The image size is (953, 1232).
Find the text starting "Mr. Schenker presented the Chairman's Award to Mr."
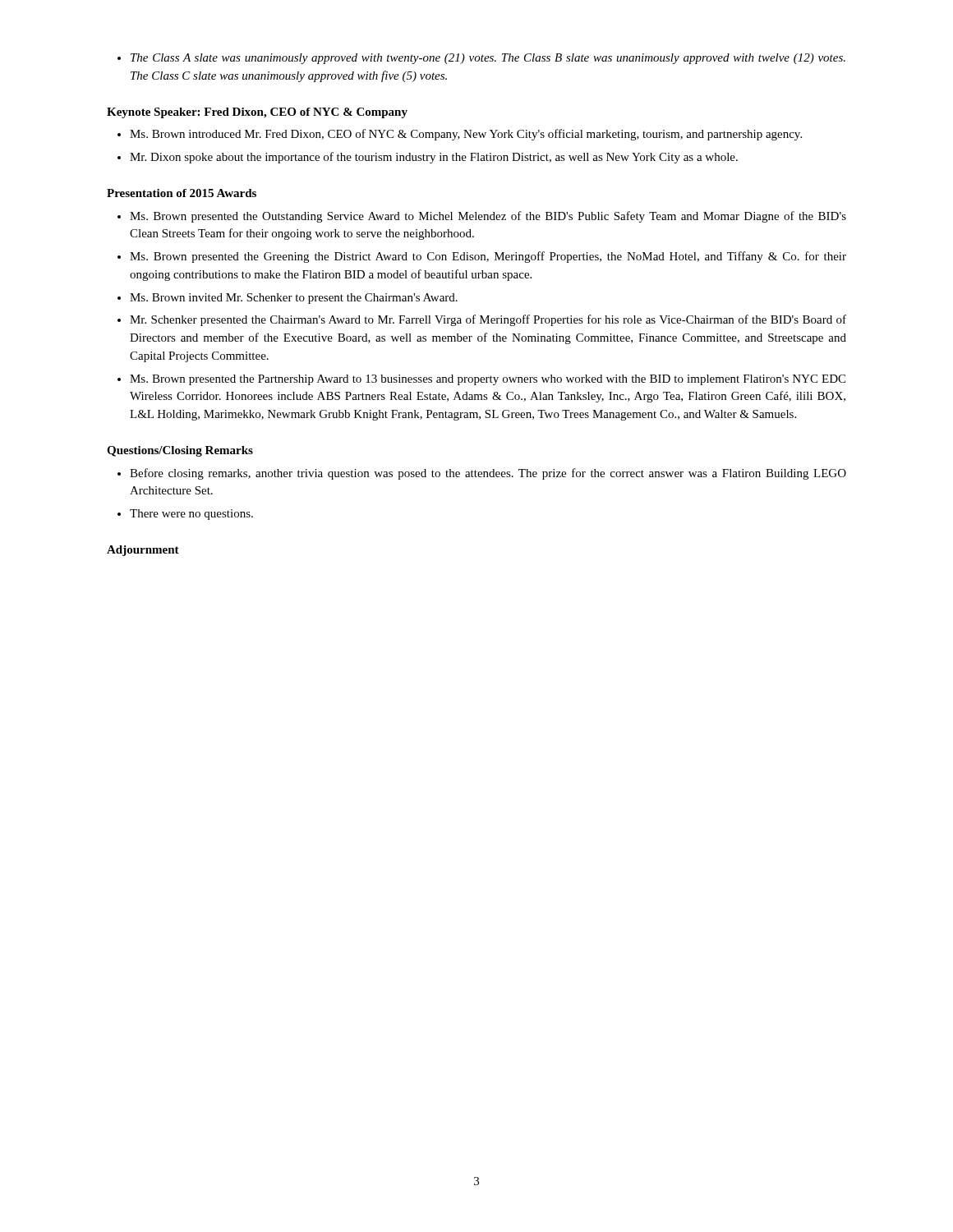[488, 338]
